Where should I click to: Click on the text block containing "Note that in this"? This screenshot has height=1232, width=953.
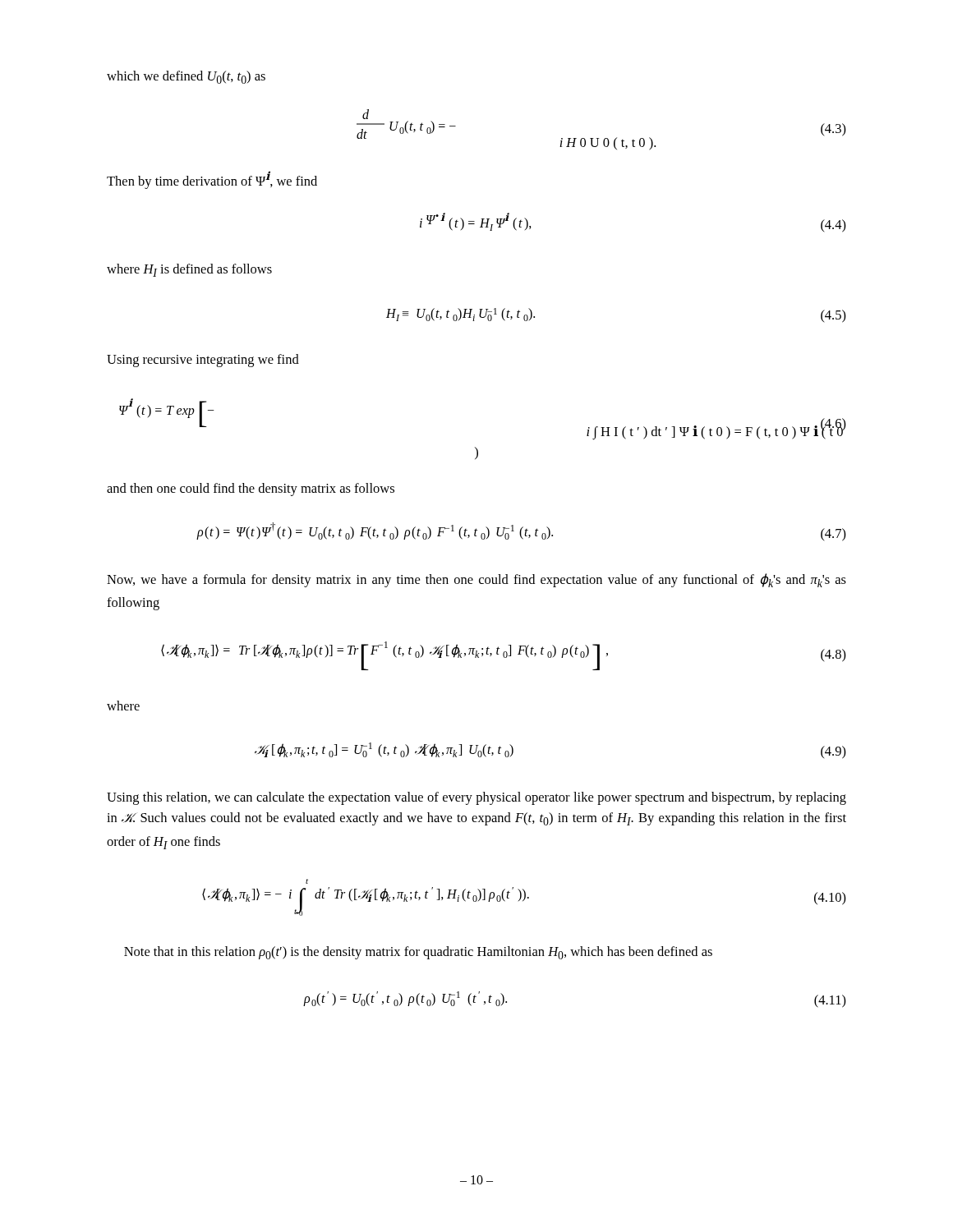[x=410, y=953]
